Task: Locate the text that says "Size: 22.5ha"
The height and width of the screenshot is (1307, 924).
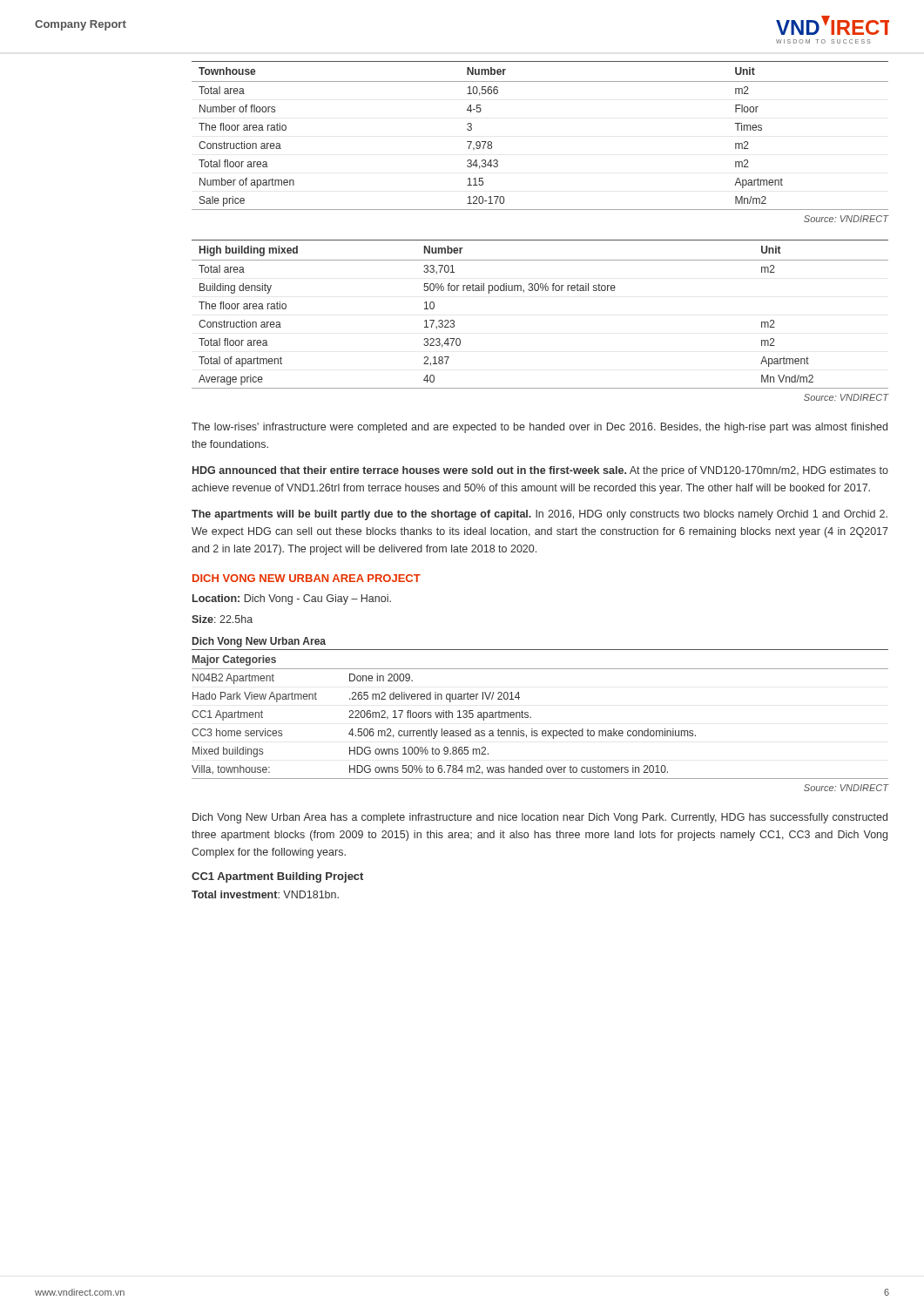Action: pos(222,620)
